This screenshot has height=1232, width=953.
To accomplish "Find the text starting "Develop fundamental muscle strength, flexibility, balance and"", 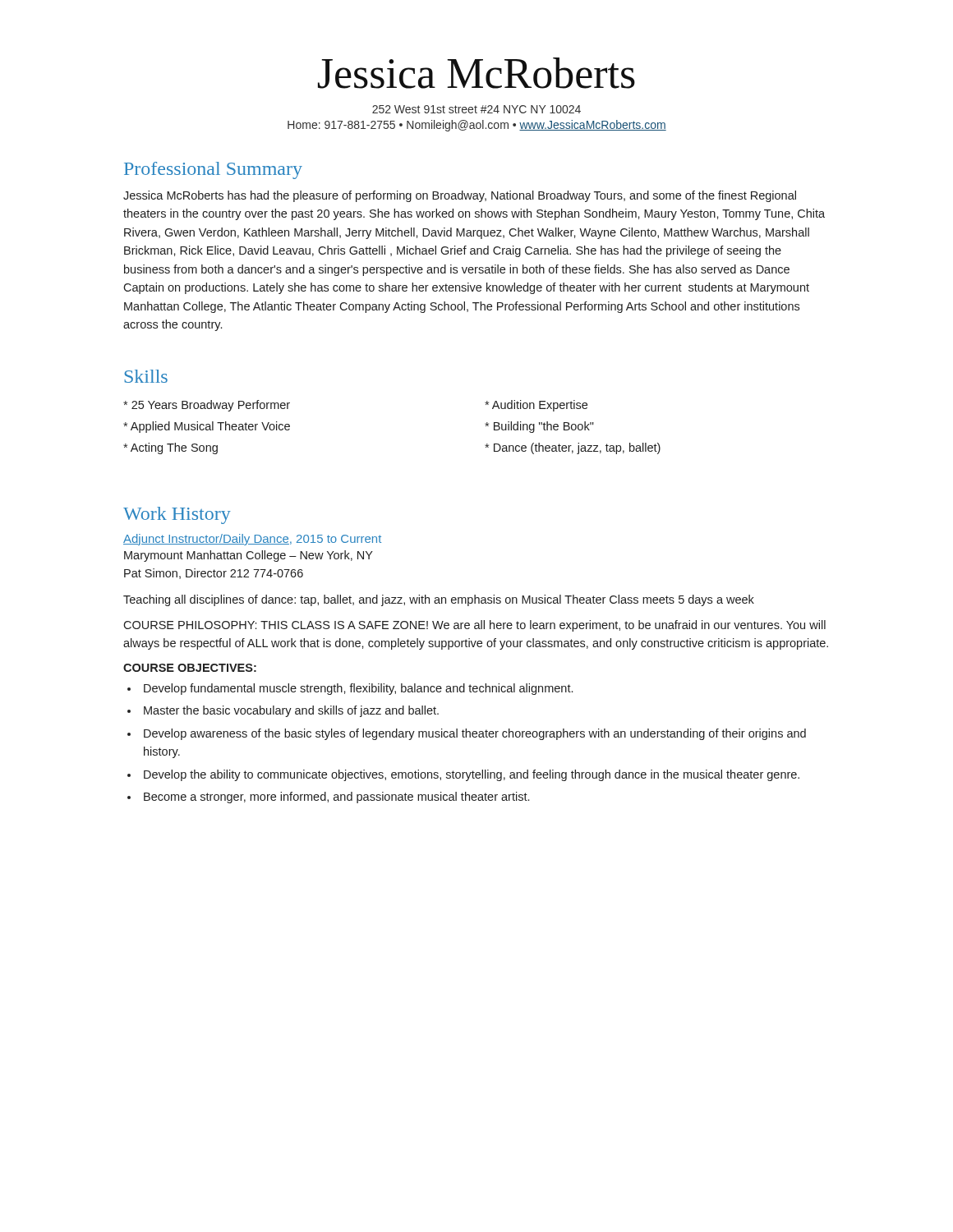I will pyautogui.click(x=358, y=688).
